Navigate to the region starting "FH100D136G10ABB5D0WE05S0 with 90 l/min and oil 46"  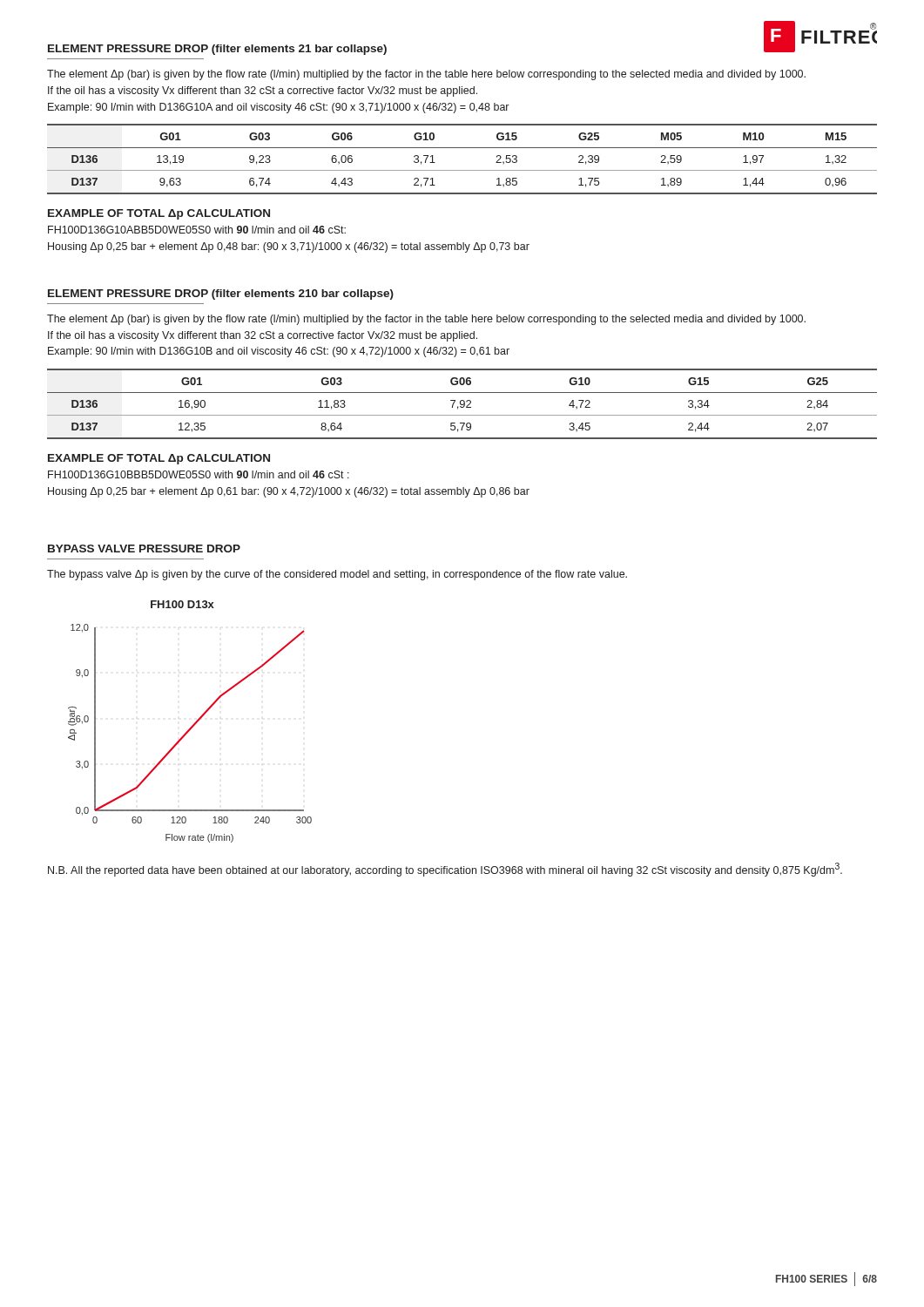click(288, 238)
